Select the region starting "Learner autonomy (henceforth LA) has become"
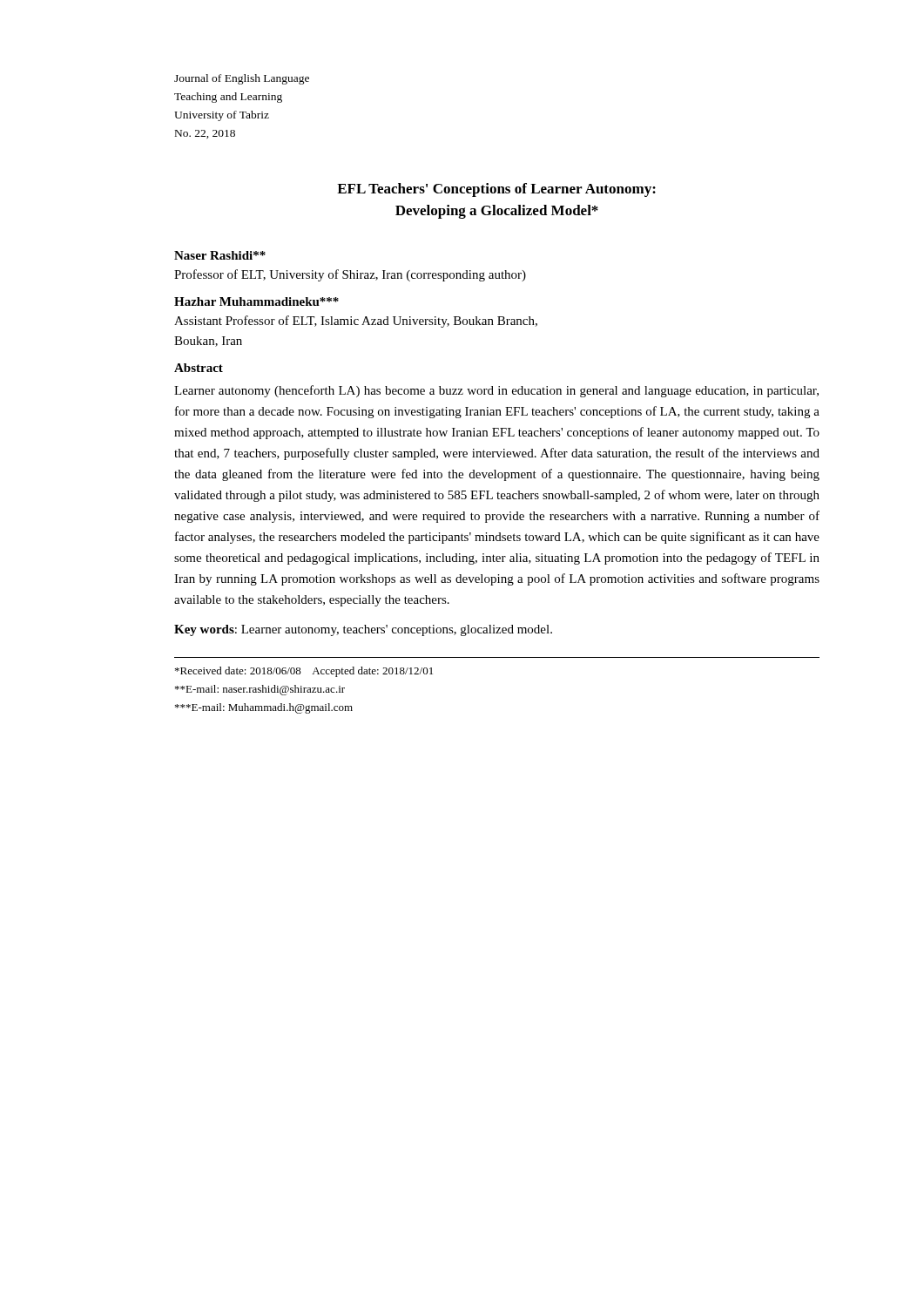 click(x=497, y=495)
